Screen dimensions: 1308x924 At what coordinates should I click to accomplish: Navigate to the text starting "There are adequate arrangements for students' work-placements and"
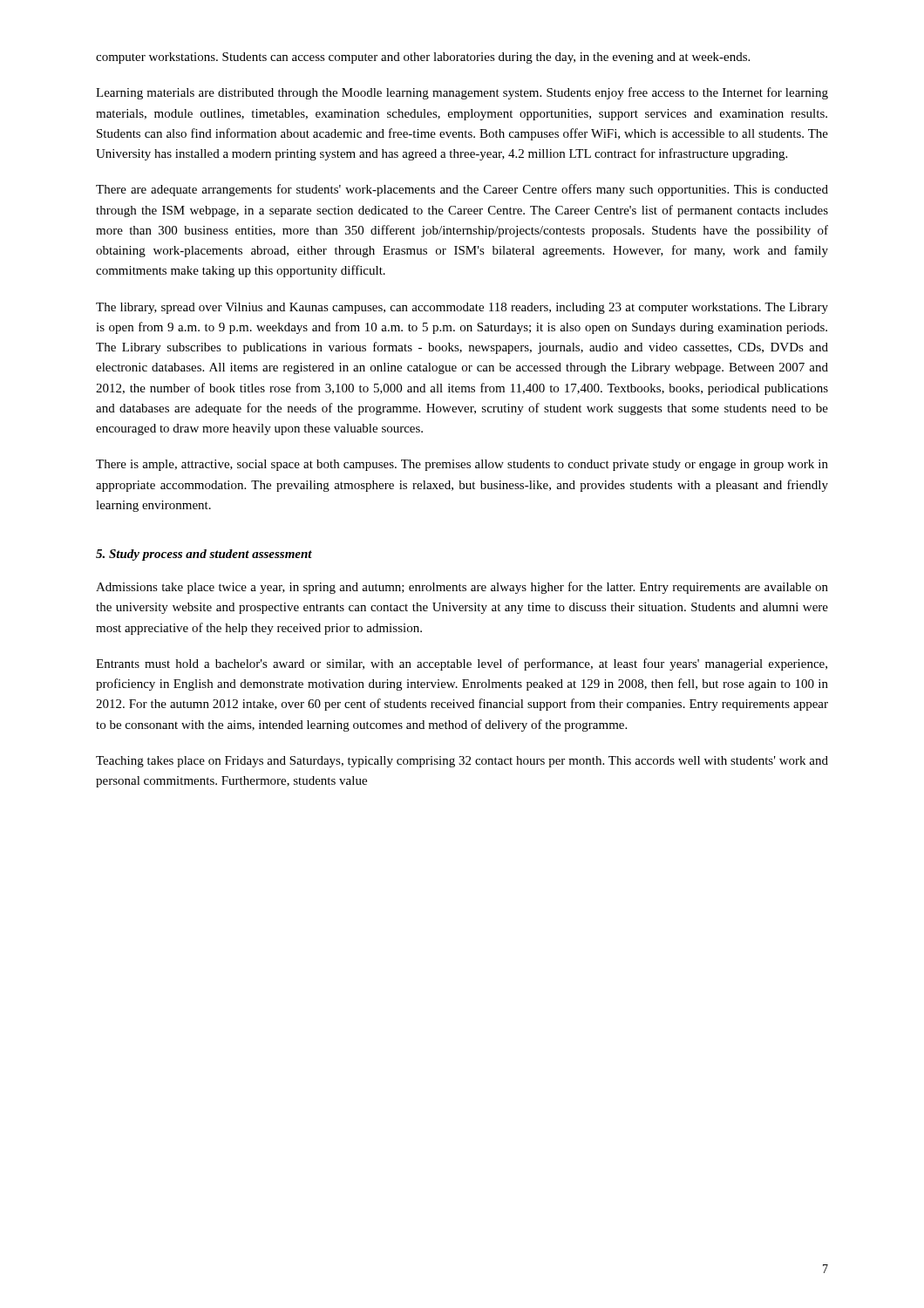462,230
